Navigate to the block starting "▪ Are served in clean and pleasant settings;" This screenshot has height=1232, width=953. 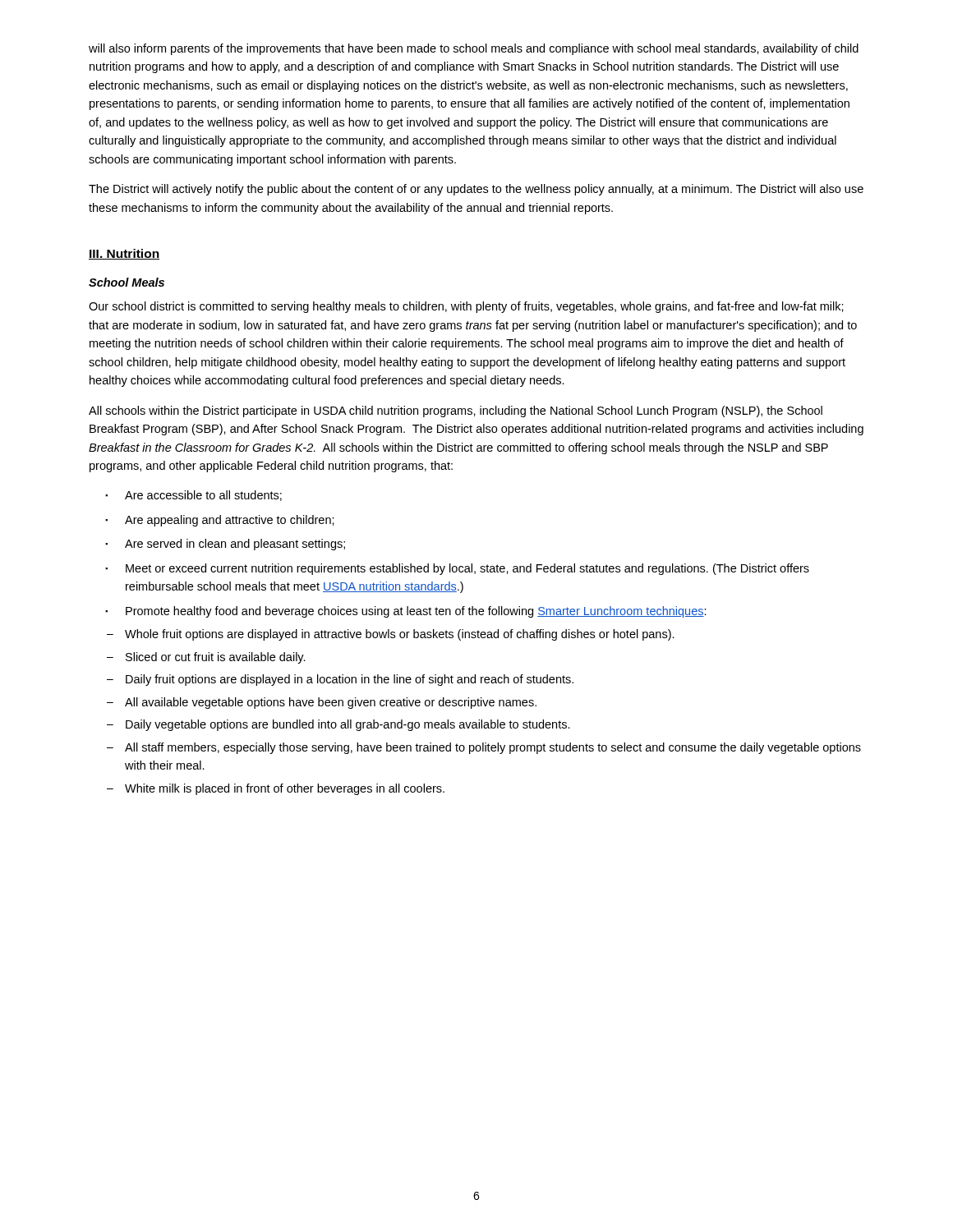point(226,544)
